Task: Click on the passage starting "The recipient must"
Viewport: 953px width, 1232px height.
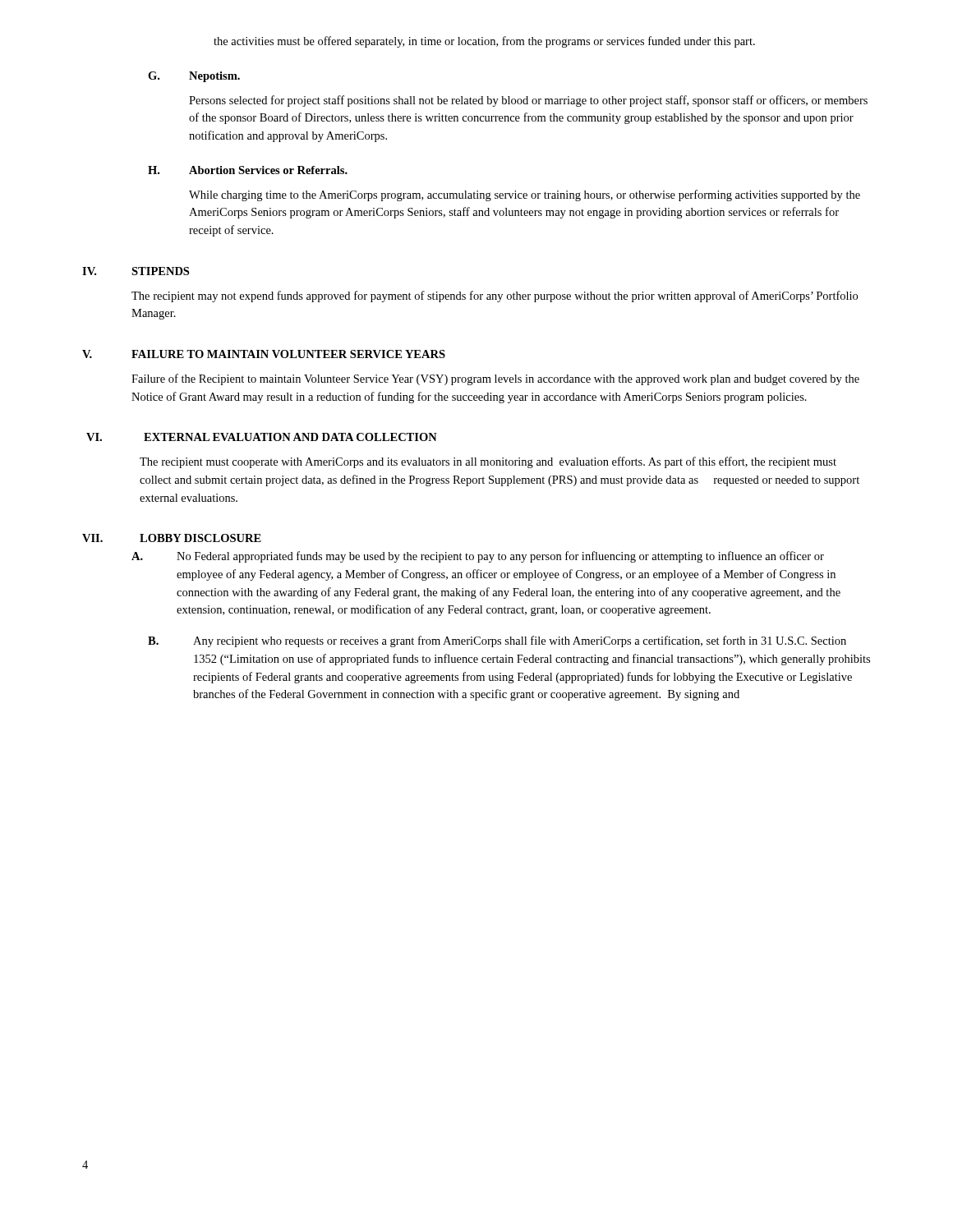Action: coord(505,480)
